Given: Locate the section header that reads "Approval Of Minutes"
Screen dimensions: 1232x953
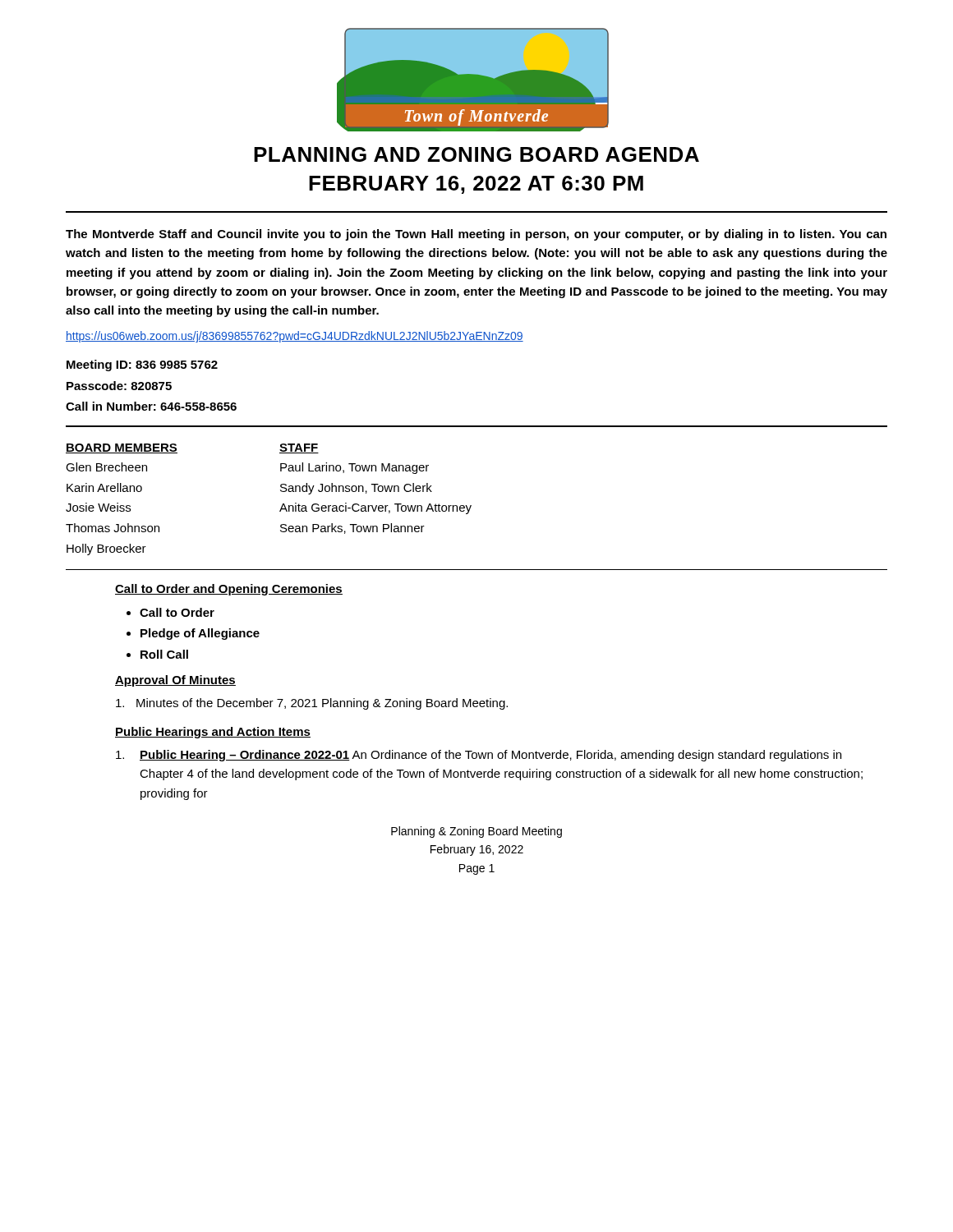Looking at the screenshot, I should click(175, 680).
